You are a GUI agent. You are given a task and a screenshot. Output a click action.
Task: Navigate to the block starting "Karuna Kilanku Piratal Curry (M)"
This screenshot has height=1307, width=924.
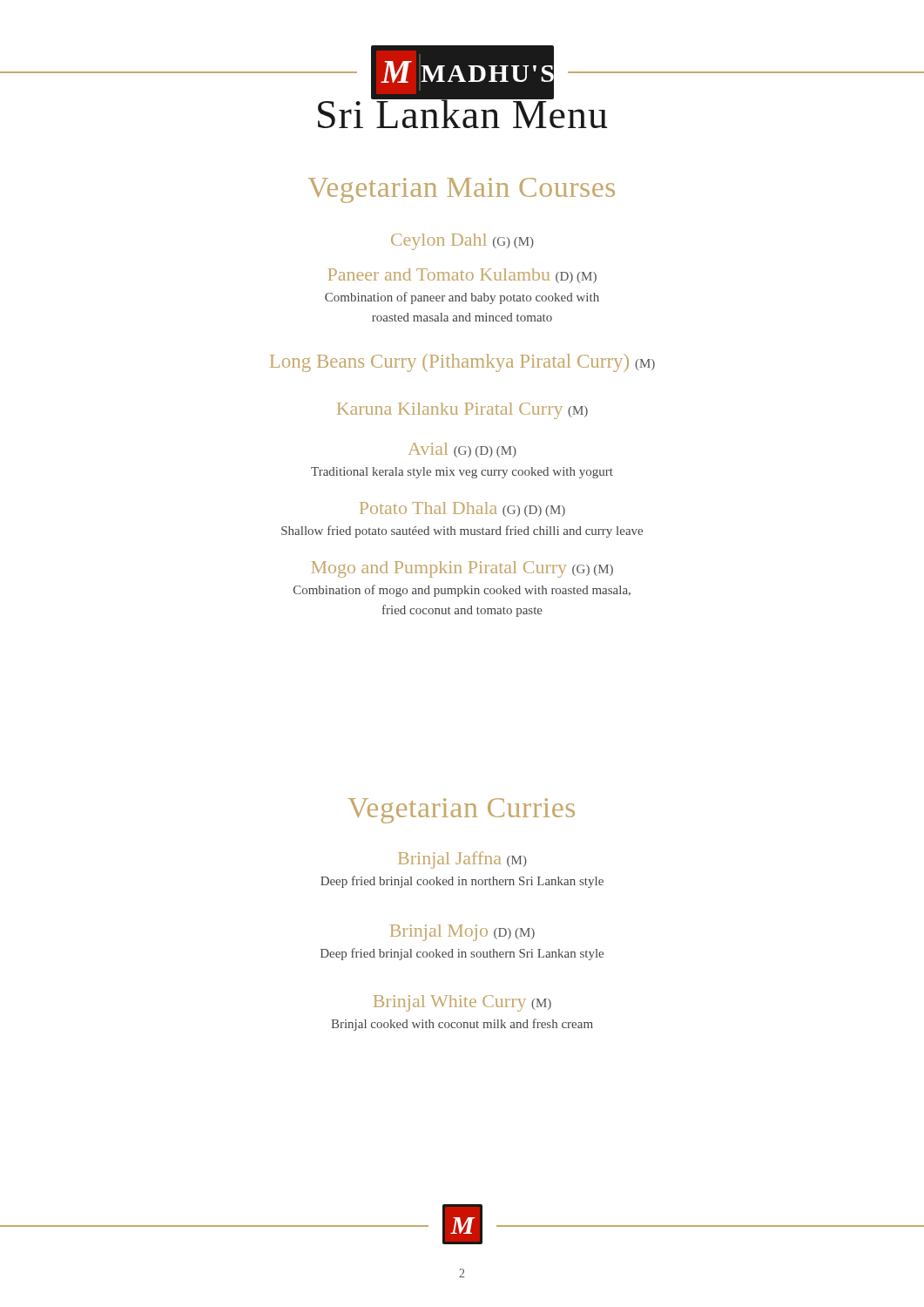462,409
